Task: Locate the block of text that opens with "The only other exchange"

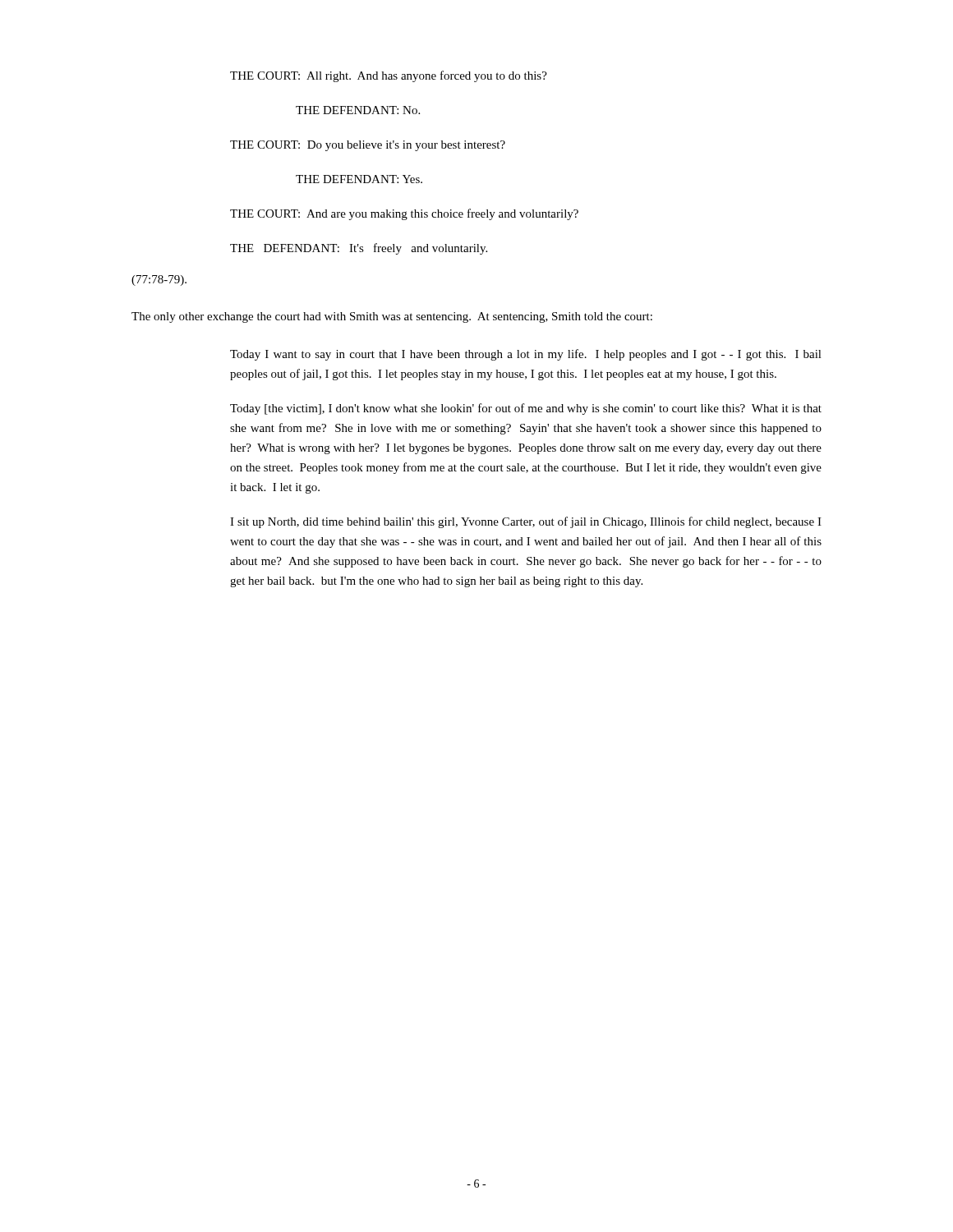Action: 392,316
